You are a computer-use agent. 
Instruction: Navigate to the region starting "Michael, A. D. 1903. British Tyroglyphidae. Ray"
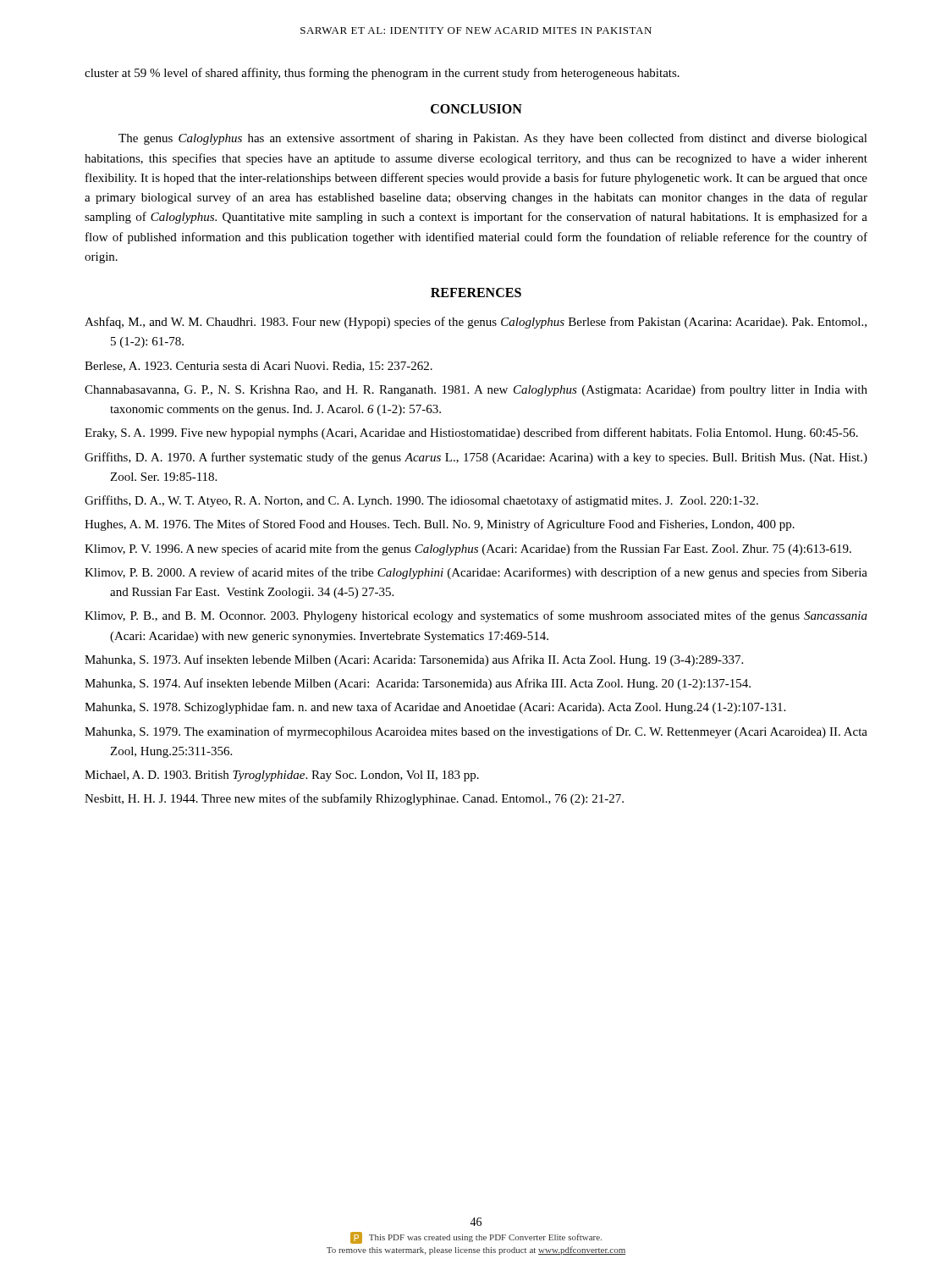[282, 775]
